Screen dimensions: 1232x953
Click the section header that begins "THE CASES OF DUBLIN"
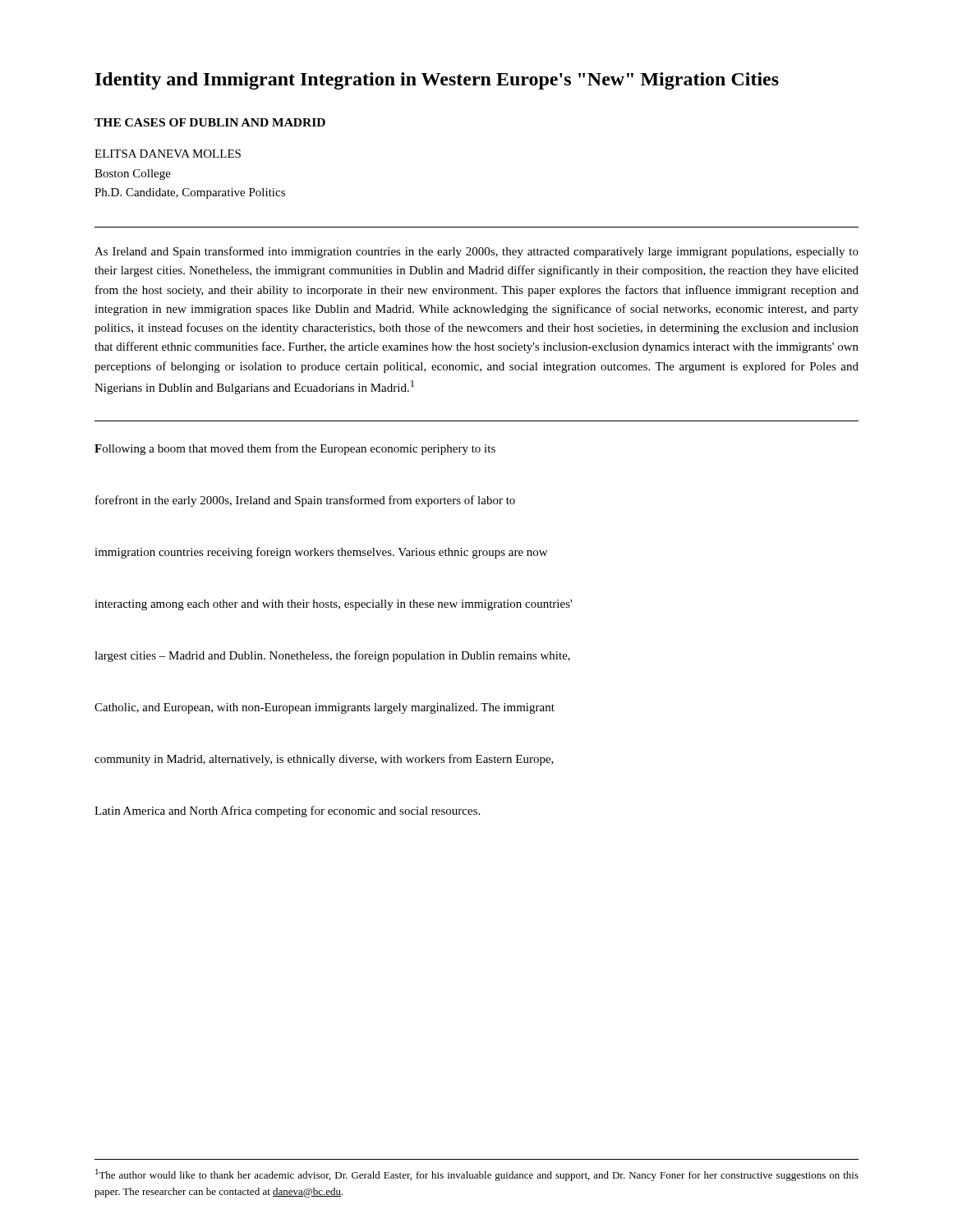pos(210,122)
